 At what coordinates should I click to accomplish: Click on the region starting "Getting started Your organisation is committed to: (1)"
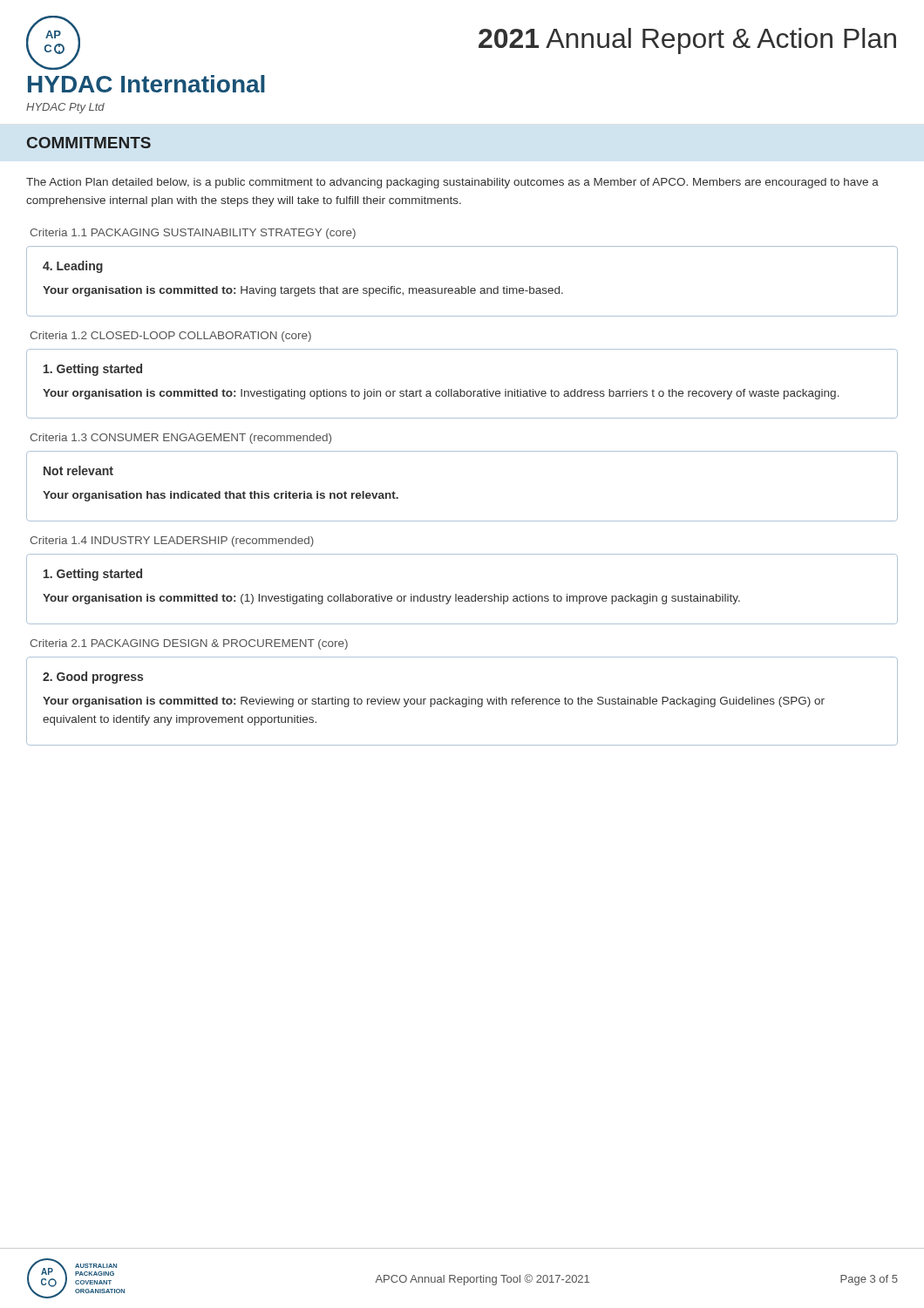pyautogui.click(x=462, y=588)
